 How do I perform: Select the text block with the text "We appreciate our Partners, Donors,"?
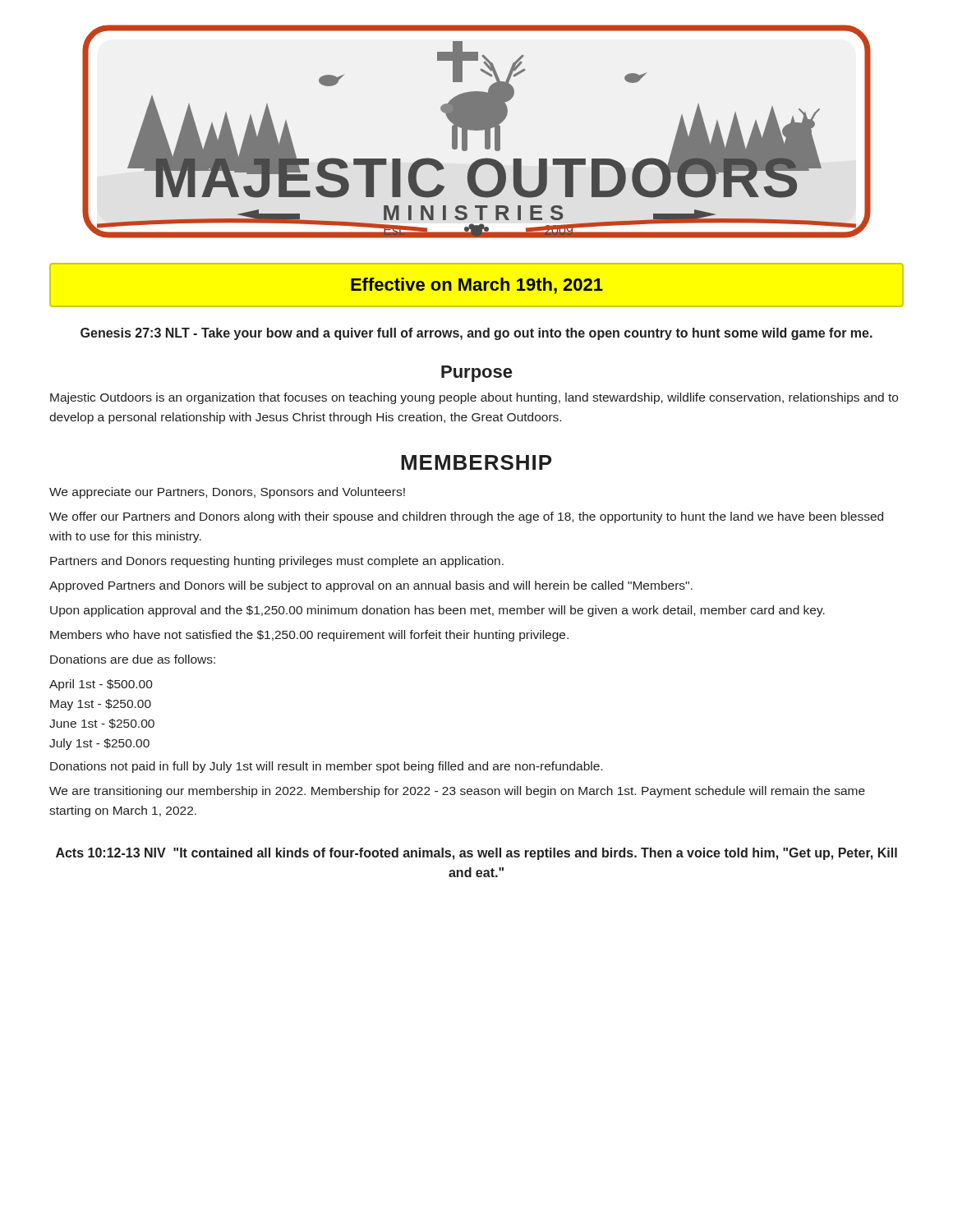tap(228, 492)
